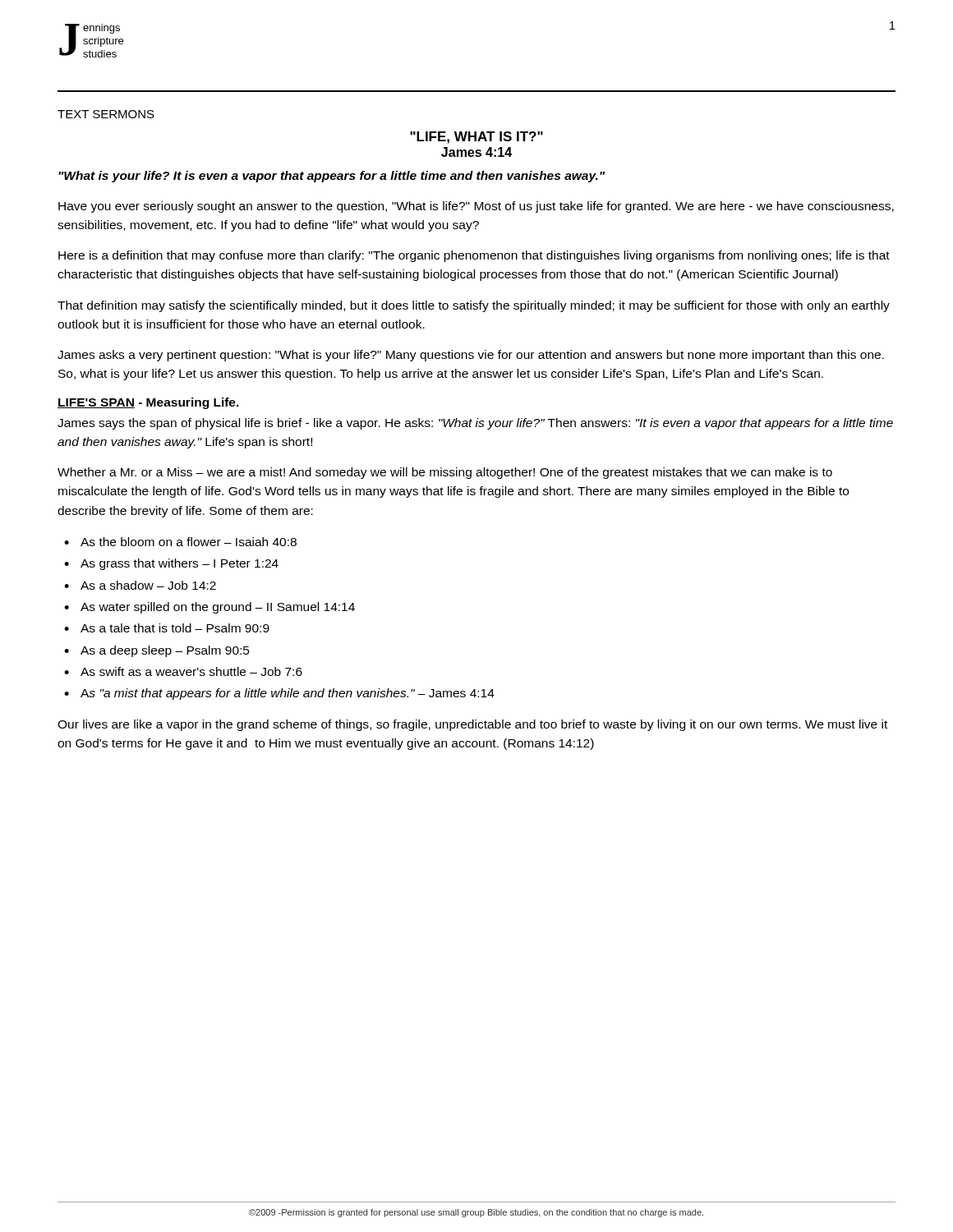953x1232 pixels.
Task: Select the region starting ""LIFE, WHAT IS IT?" James"
Action: pyautogui.click(x=476, y=145)
